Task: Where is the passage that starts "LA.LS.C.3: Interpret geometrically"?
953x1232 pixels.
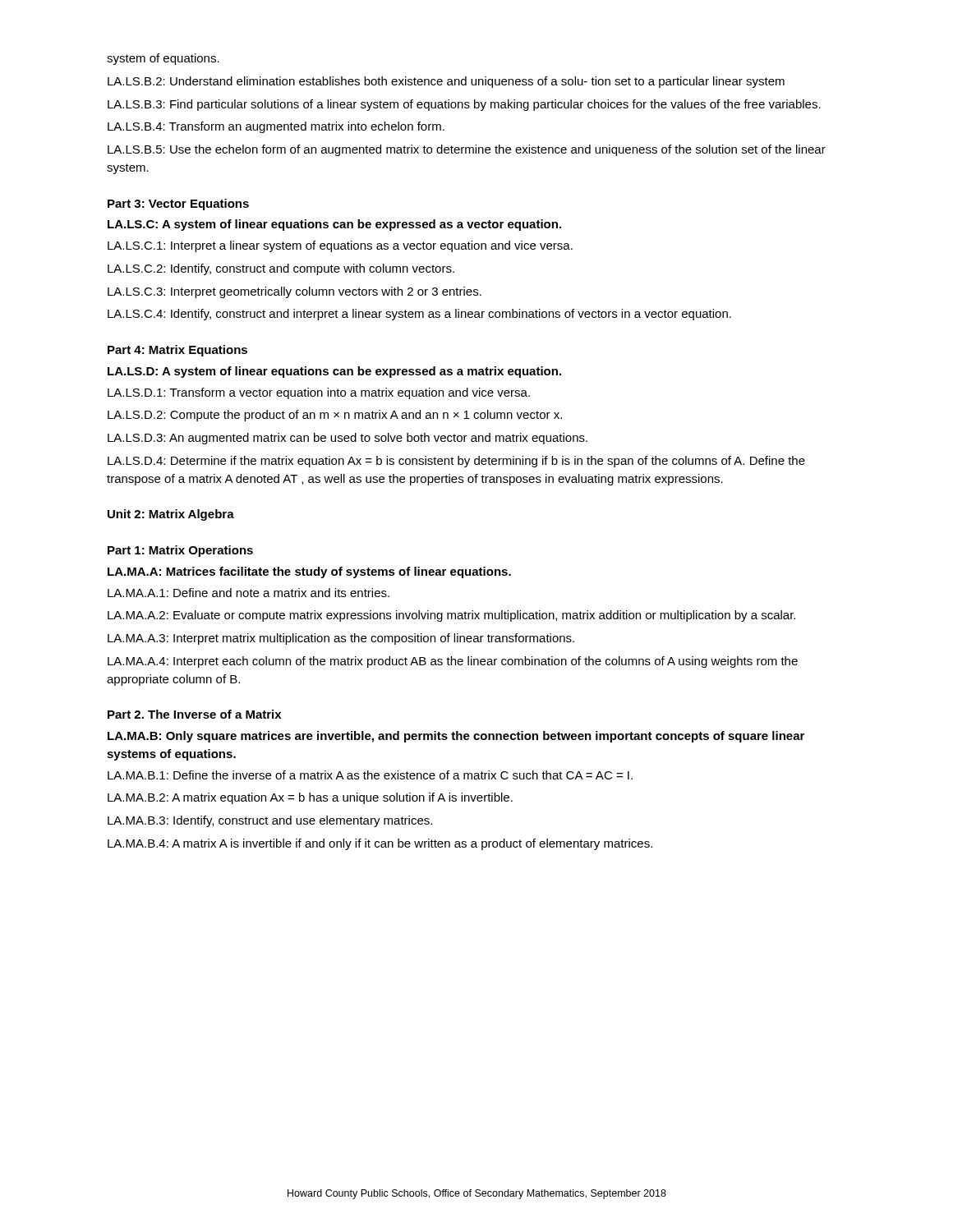Action: click(x=476, y=291)
